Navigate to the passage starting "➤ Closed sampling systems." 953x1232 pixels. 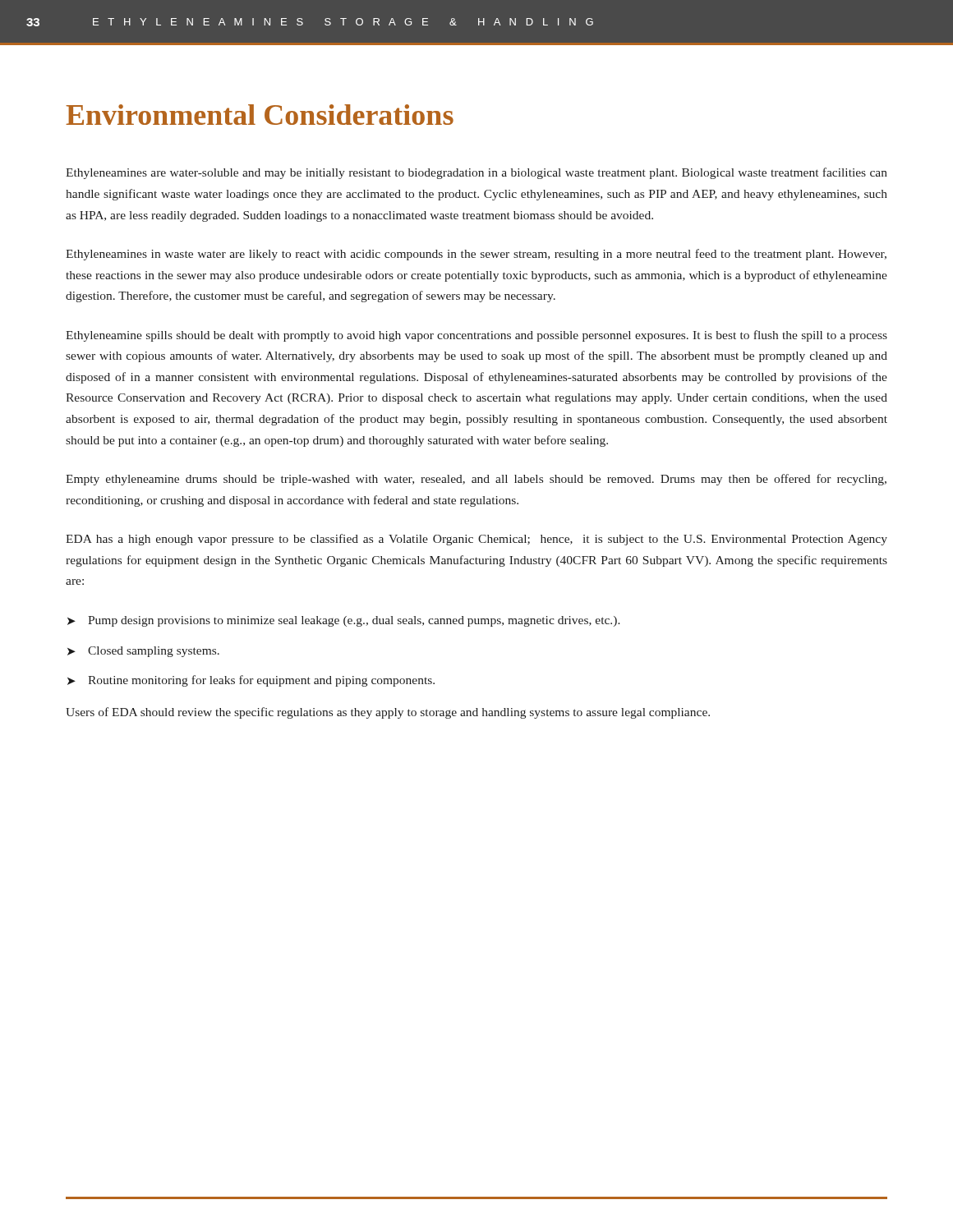tap(143, 651)
